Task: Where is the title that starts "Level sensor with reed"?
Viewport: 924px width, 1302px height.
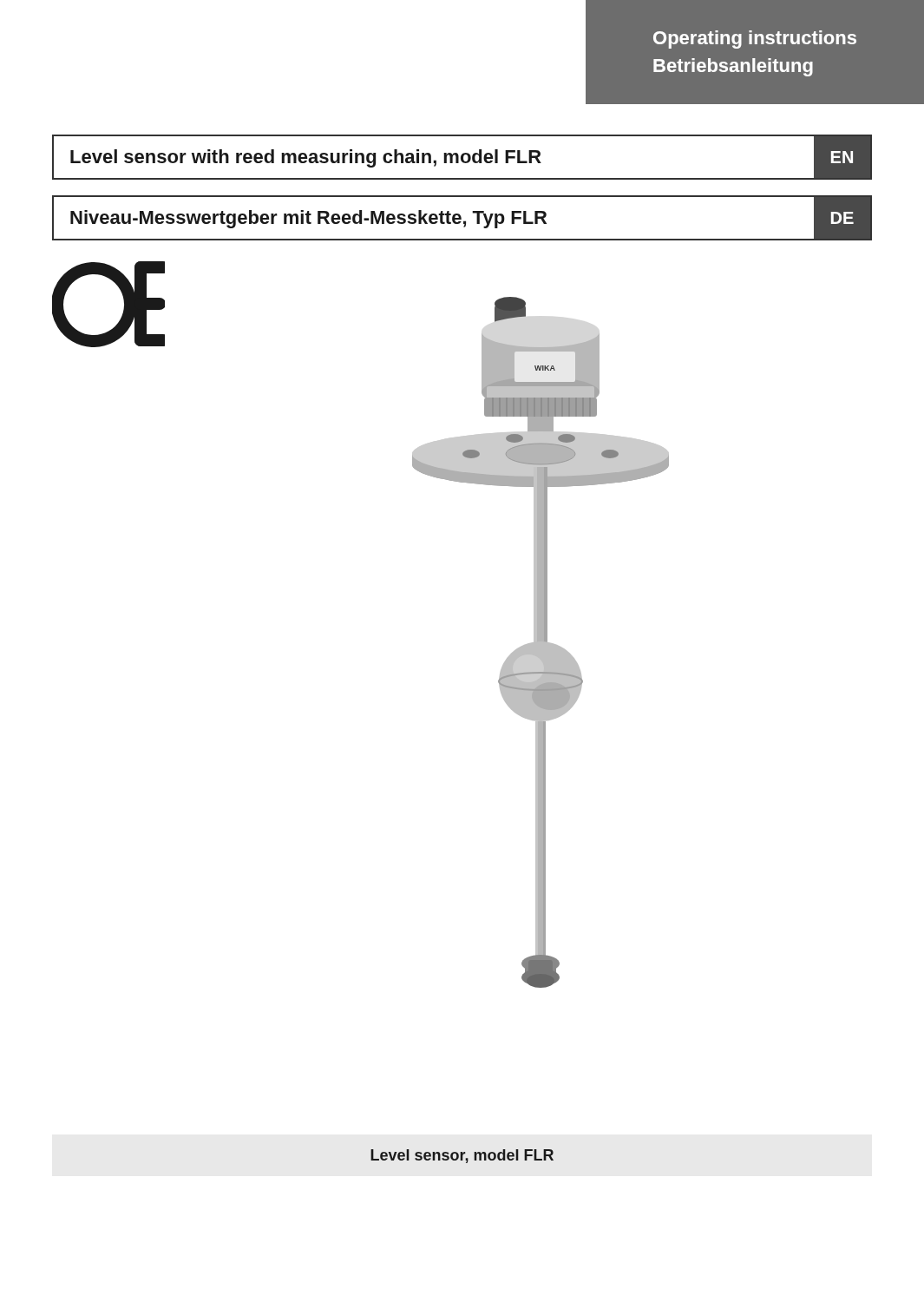Action: click(x=462, y=157)
